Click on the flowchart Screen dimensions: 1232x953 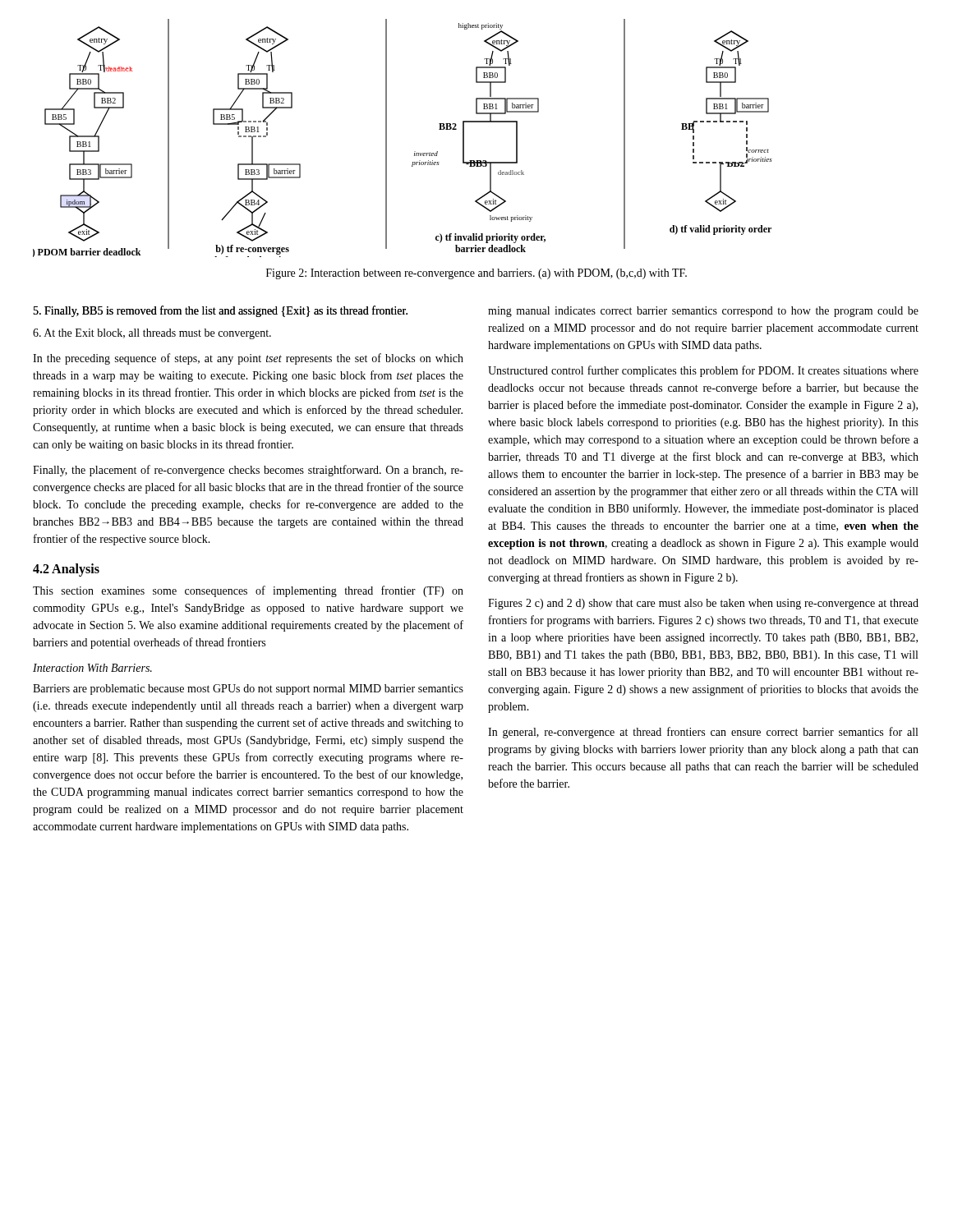[476, 136]
